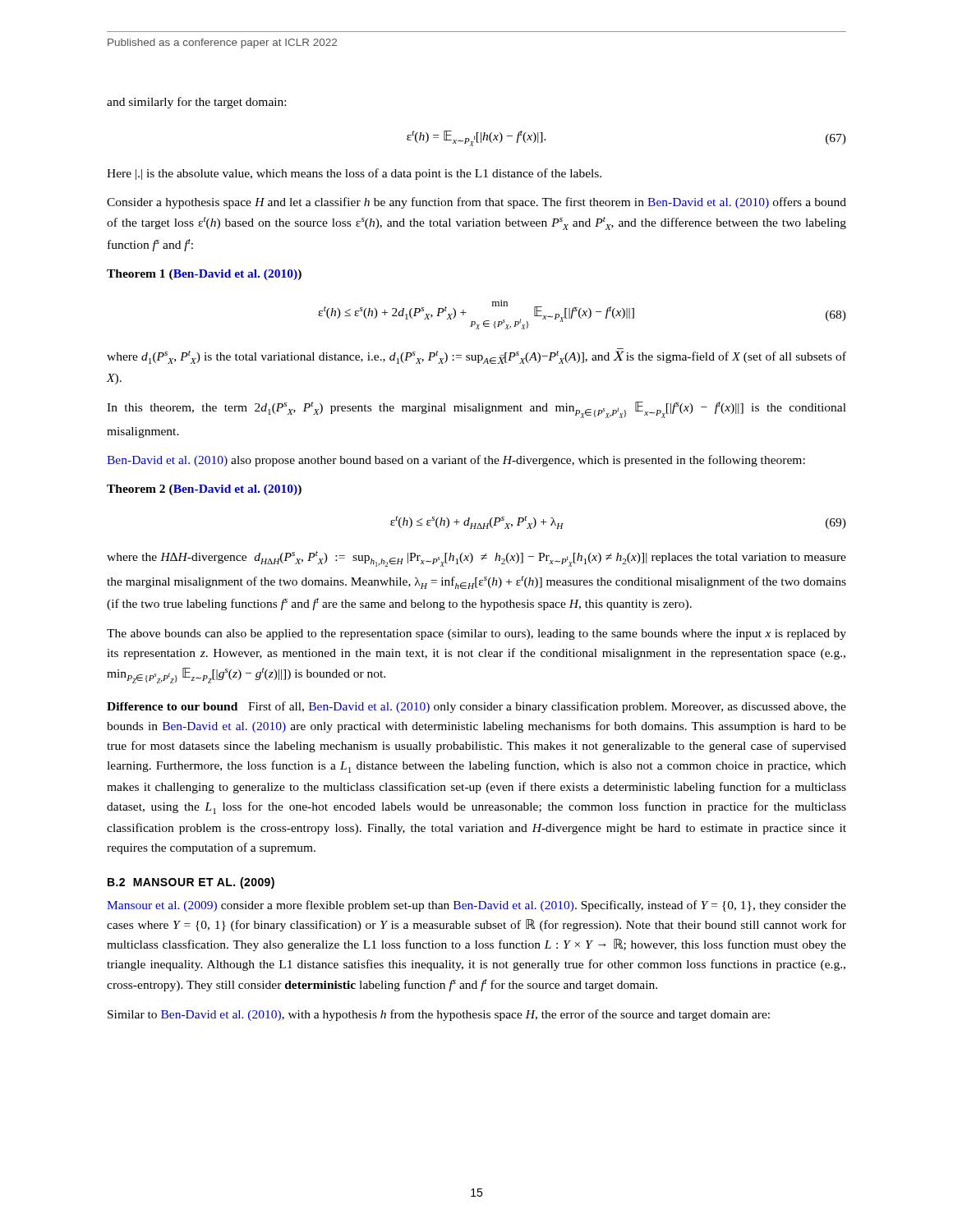Point to the block beginning "Mansour et al. (2009)"

pos(476,945)
